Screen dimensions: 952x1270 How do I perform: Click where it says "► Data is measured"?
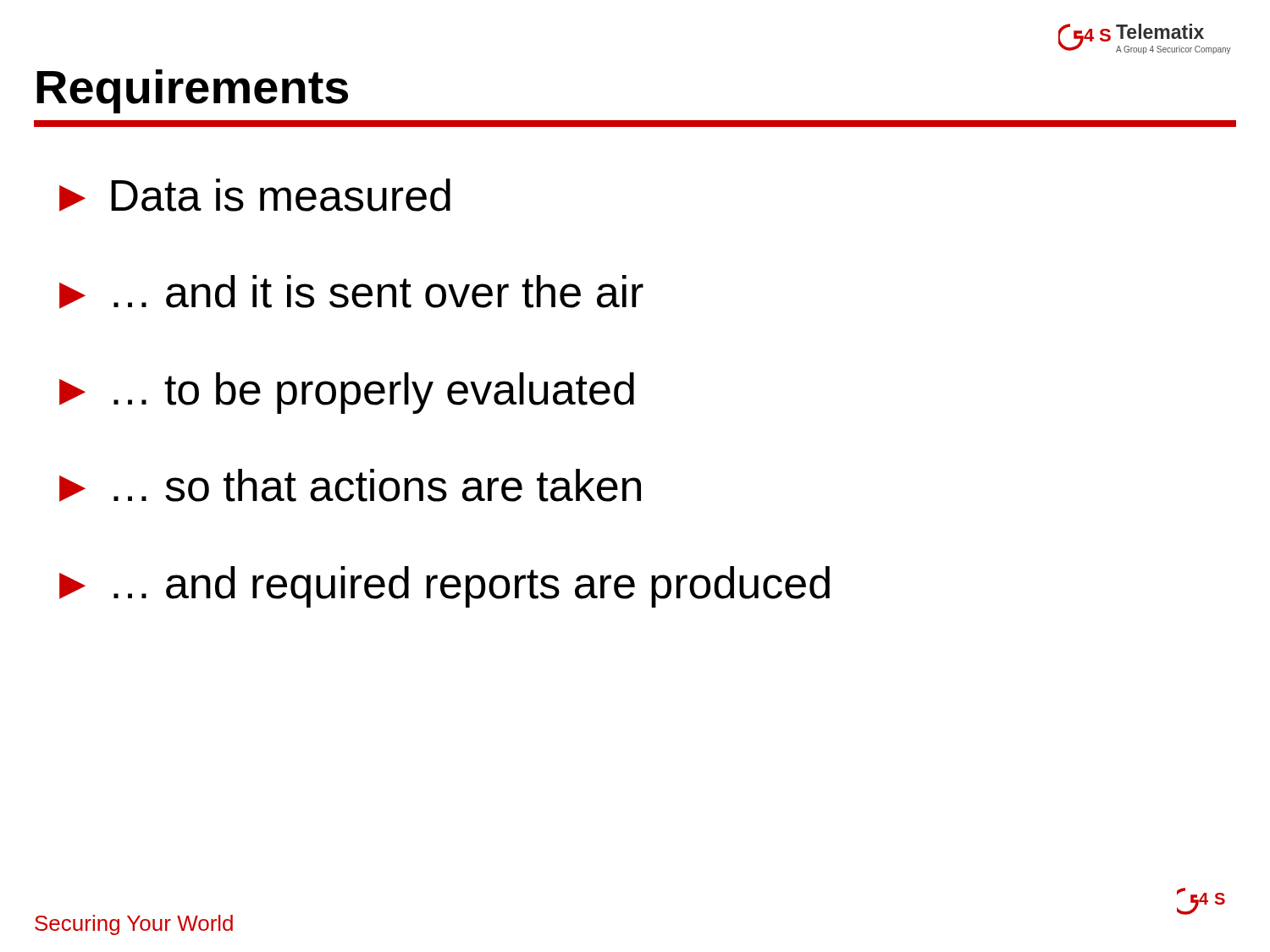tap(252, 196)
